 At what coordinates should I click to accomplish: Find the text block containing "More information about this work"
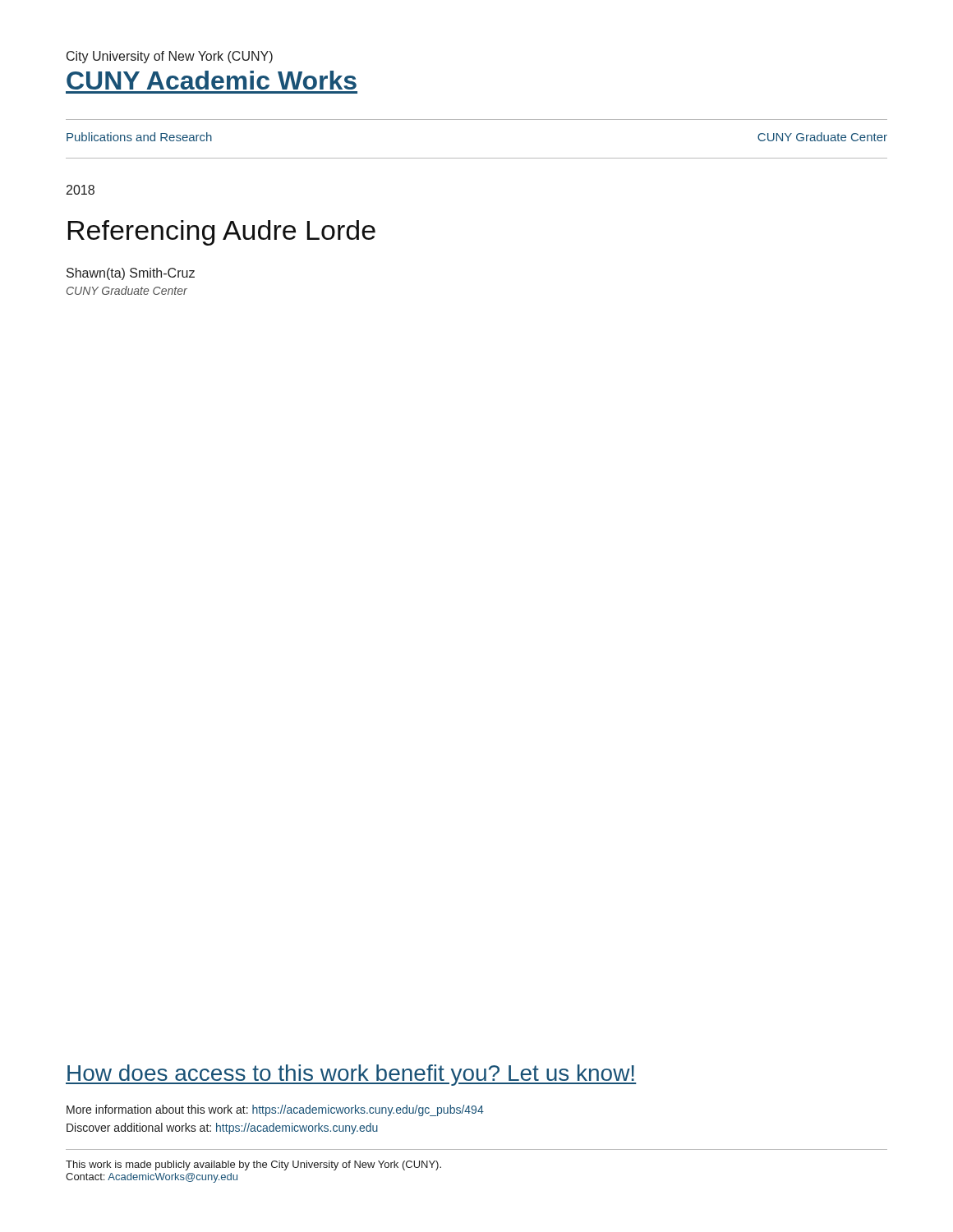tap(275, 1110)
